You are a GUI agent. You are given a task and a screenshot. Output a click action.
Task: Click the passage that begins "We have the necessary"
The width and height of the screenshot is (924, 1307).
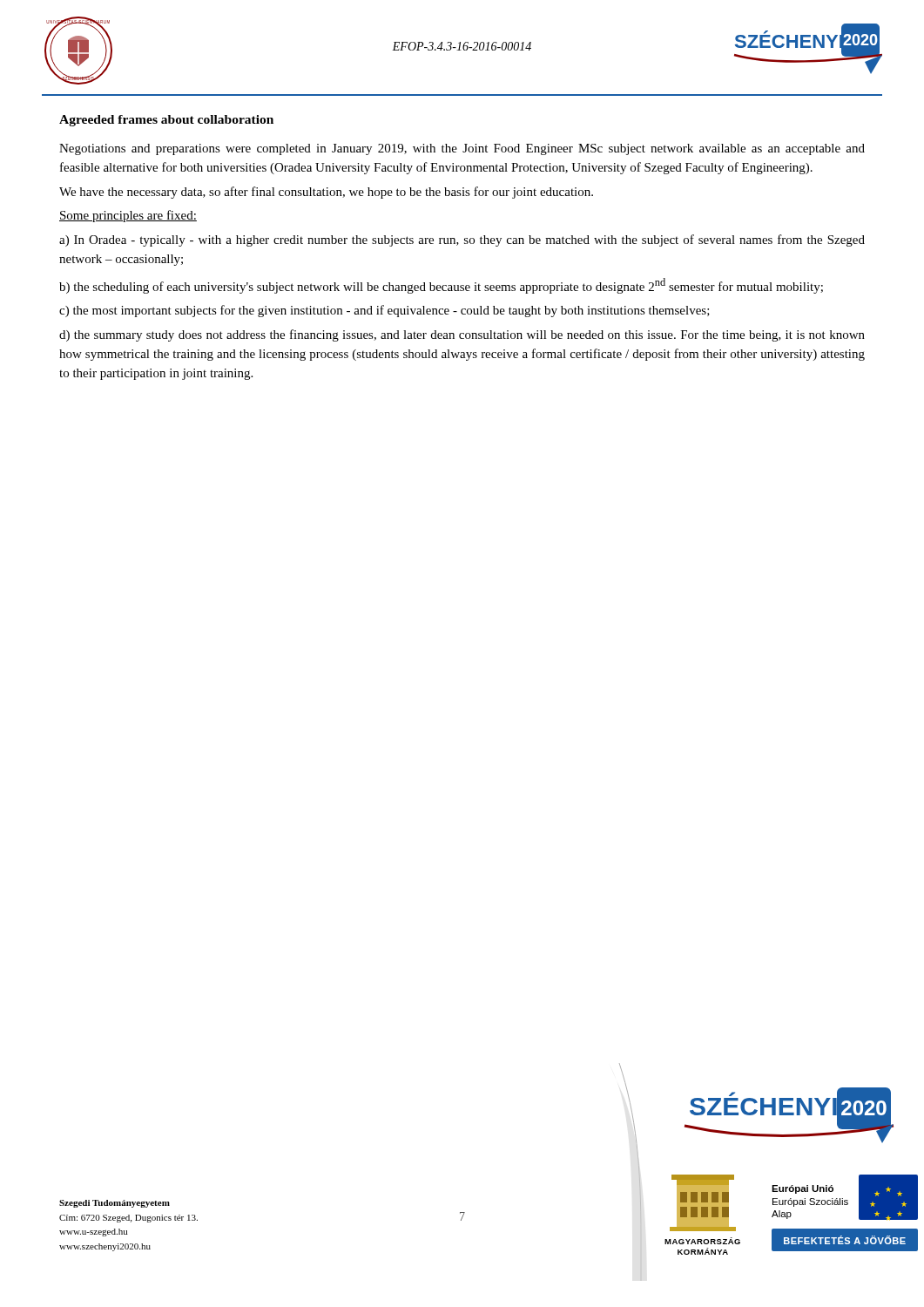coord(327,191)
